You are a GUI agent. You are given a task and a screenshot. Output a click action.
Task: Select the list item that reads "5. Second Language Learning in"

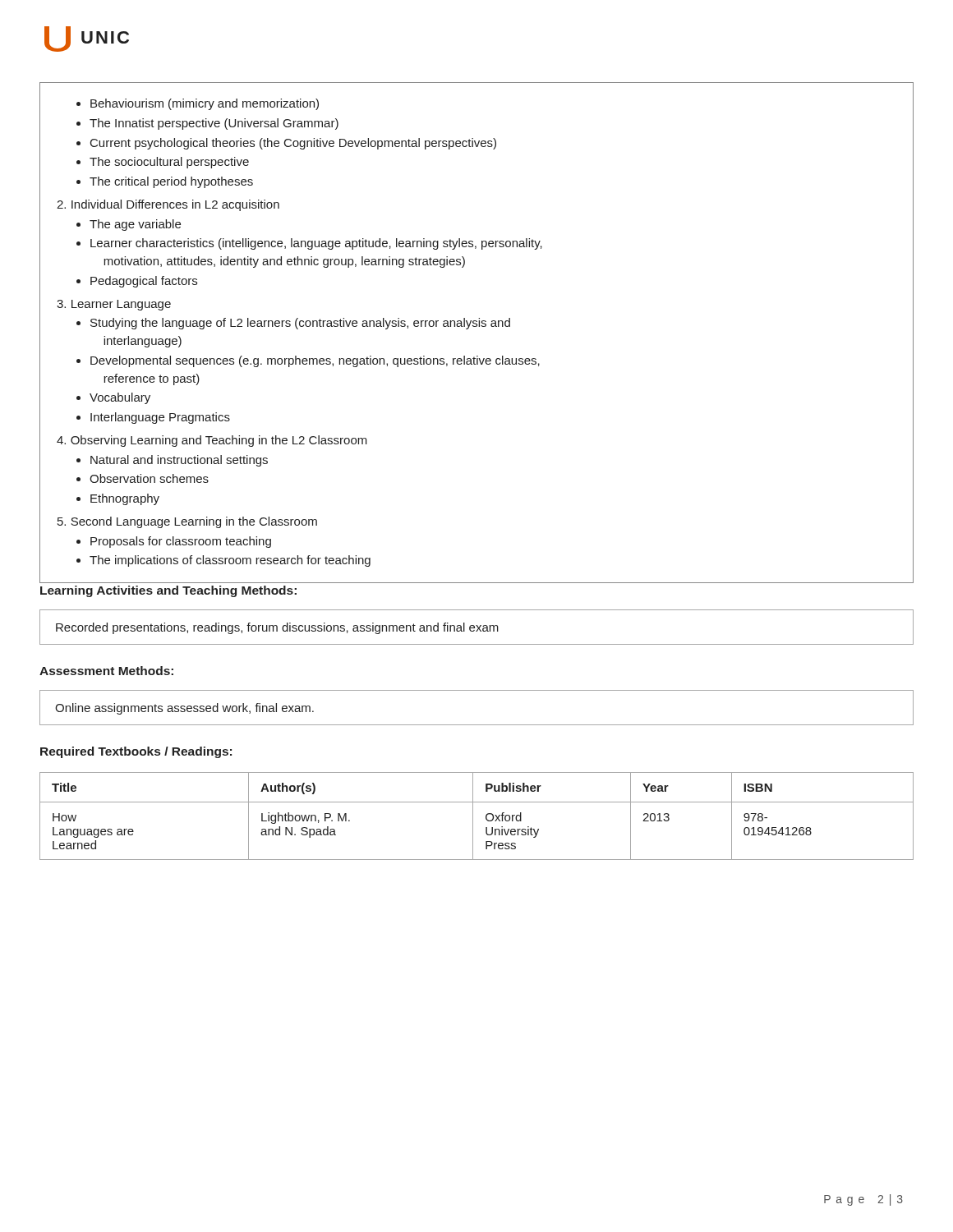tap(187, 521)
